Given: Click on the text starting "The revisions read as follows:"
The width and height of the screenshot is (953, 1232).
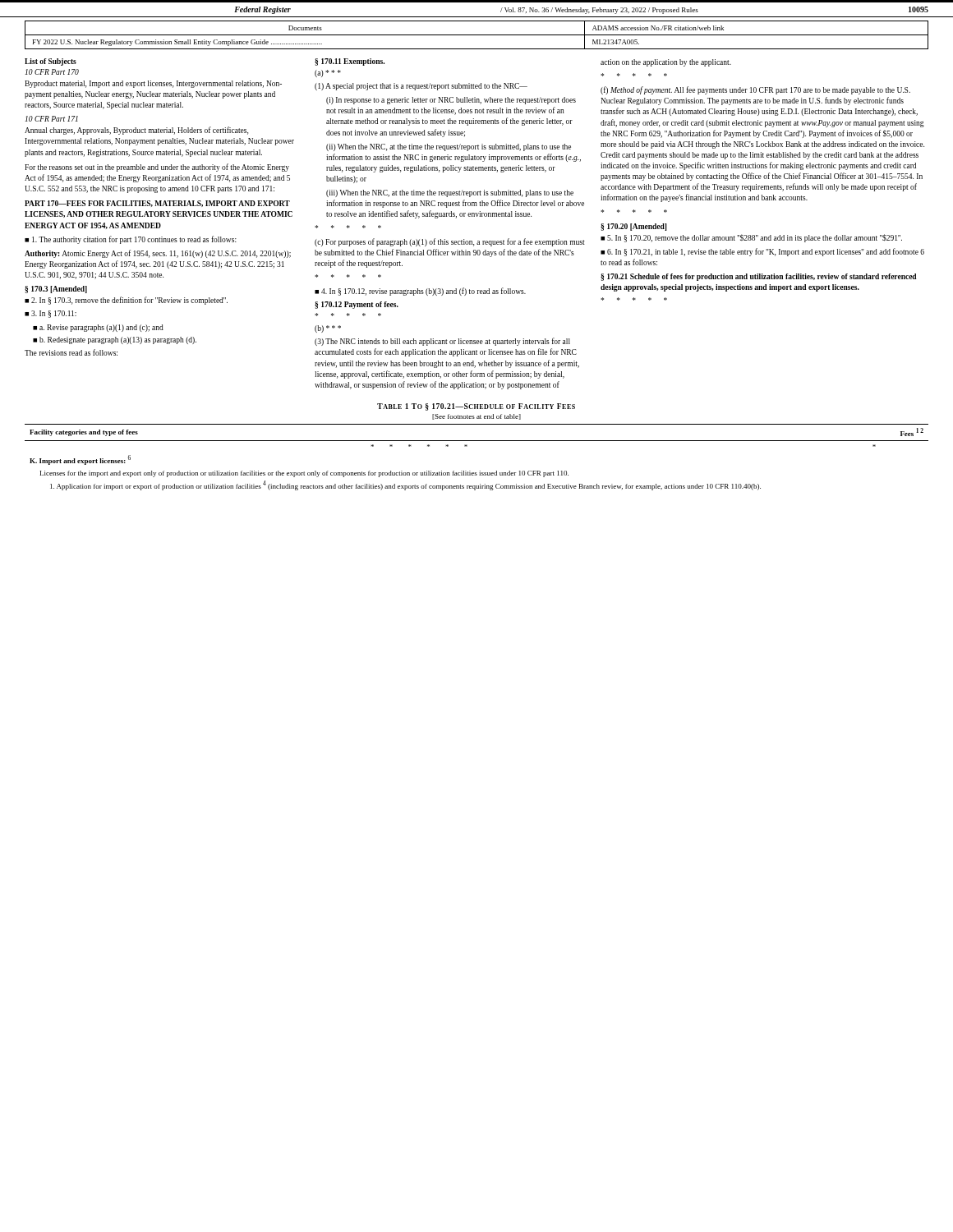Looking at the screenshot, I should (x=71, y=353).
